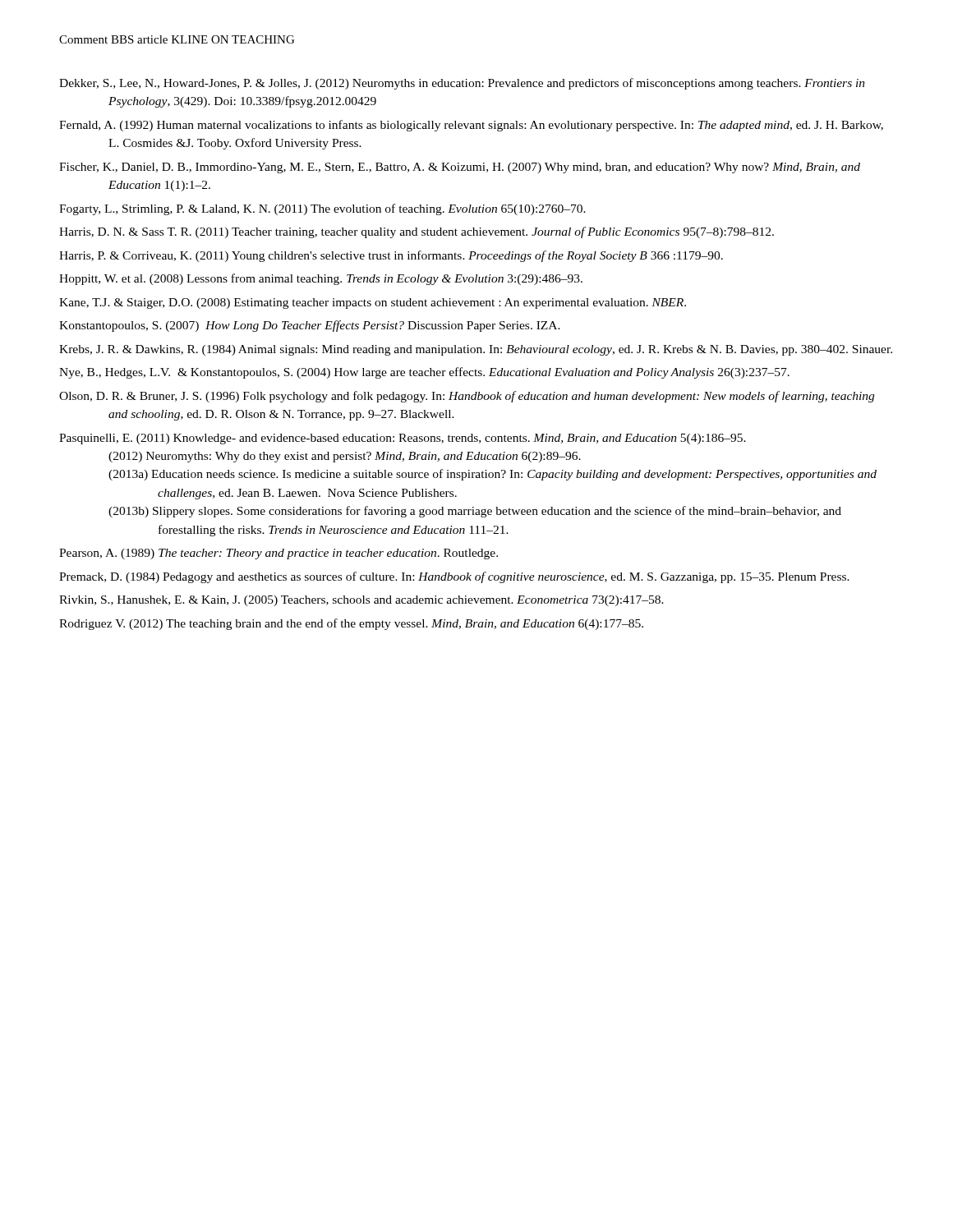Locate the passage starting "Krebs, J. R. & Dawkins, R. (1984) Animal"

(476, 348)
